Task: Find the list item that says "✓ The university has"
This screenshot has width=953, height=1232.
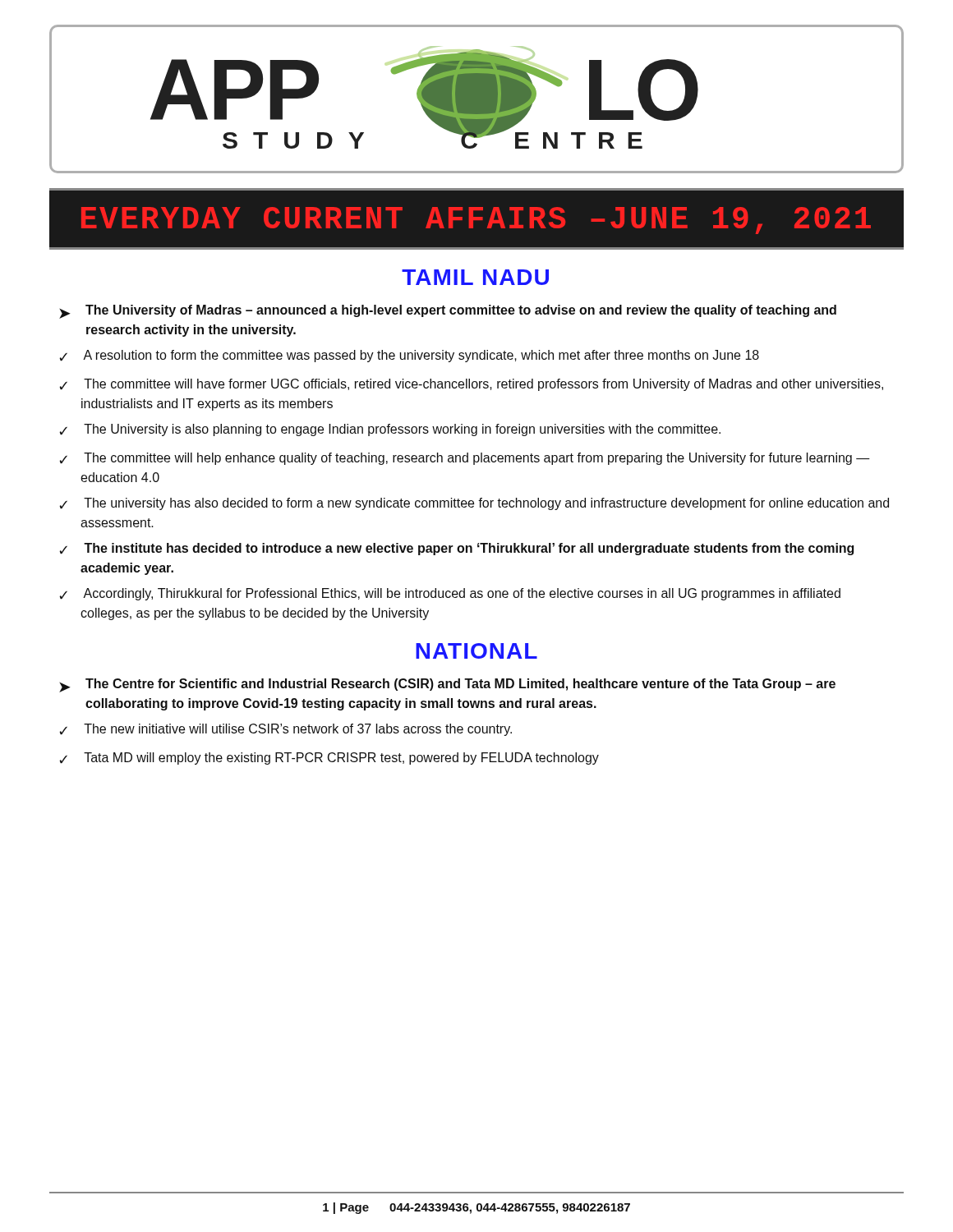Action: coord(476,513)
